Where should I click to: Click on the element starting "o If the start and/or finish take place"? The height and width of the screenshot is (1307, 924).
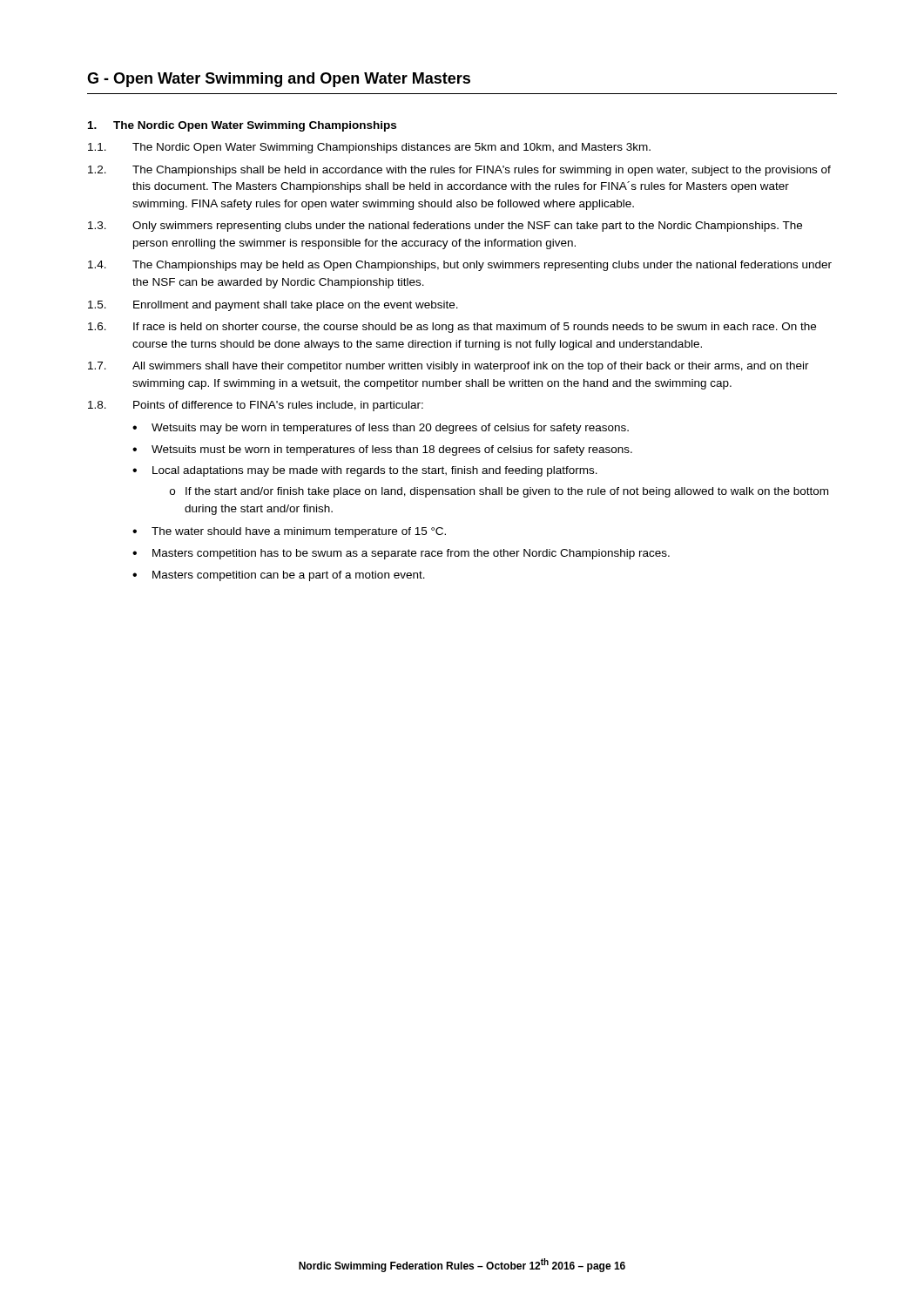coord(499,500)
